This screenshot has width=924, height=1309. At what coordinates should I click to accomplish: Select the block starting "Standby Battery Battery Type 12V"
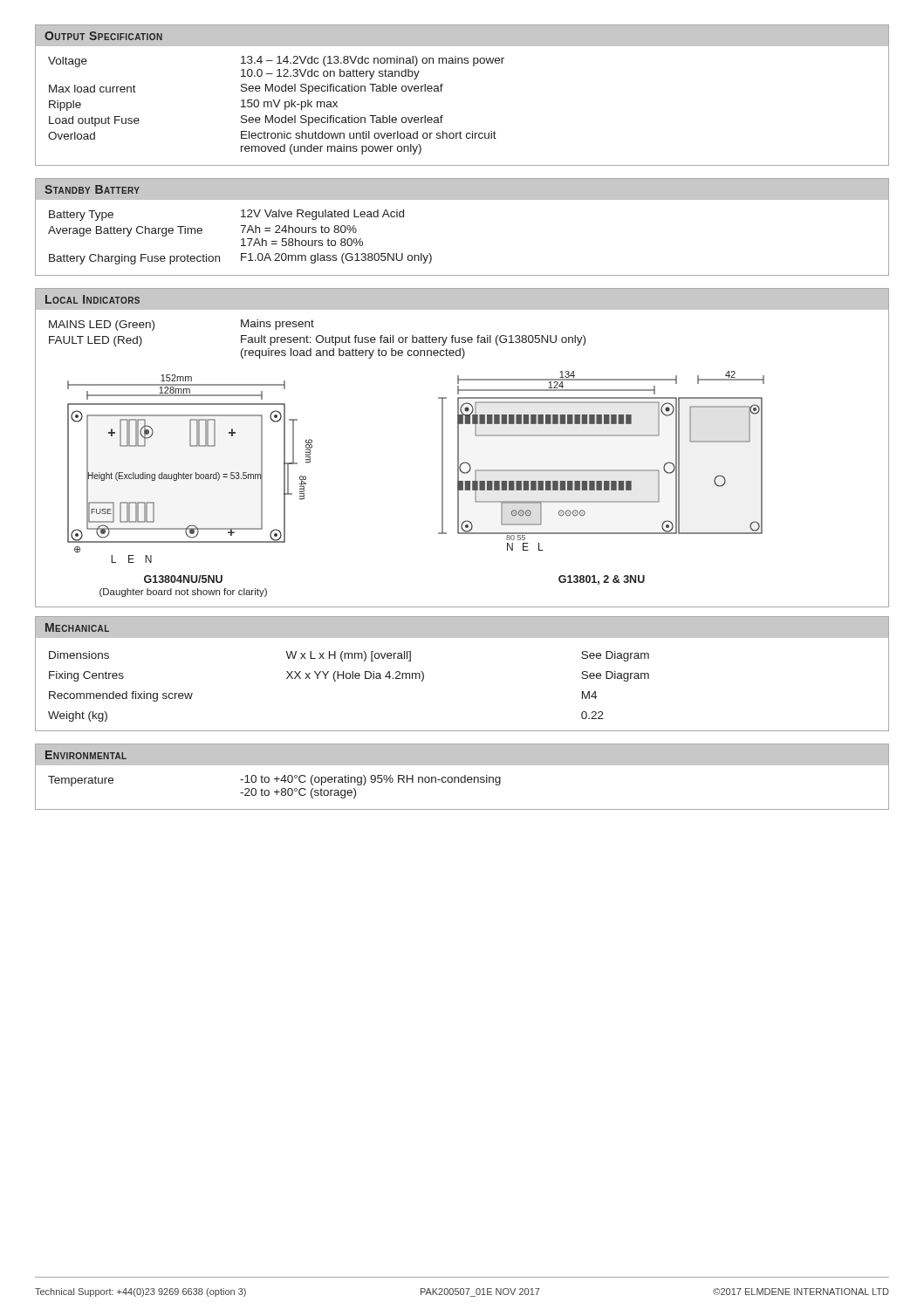[x=462, y=227]
